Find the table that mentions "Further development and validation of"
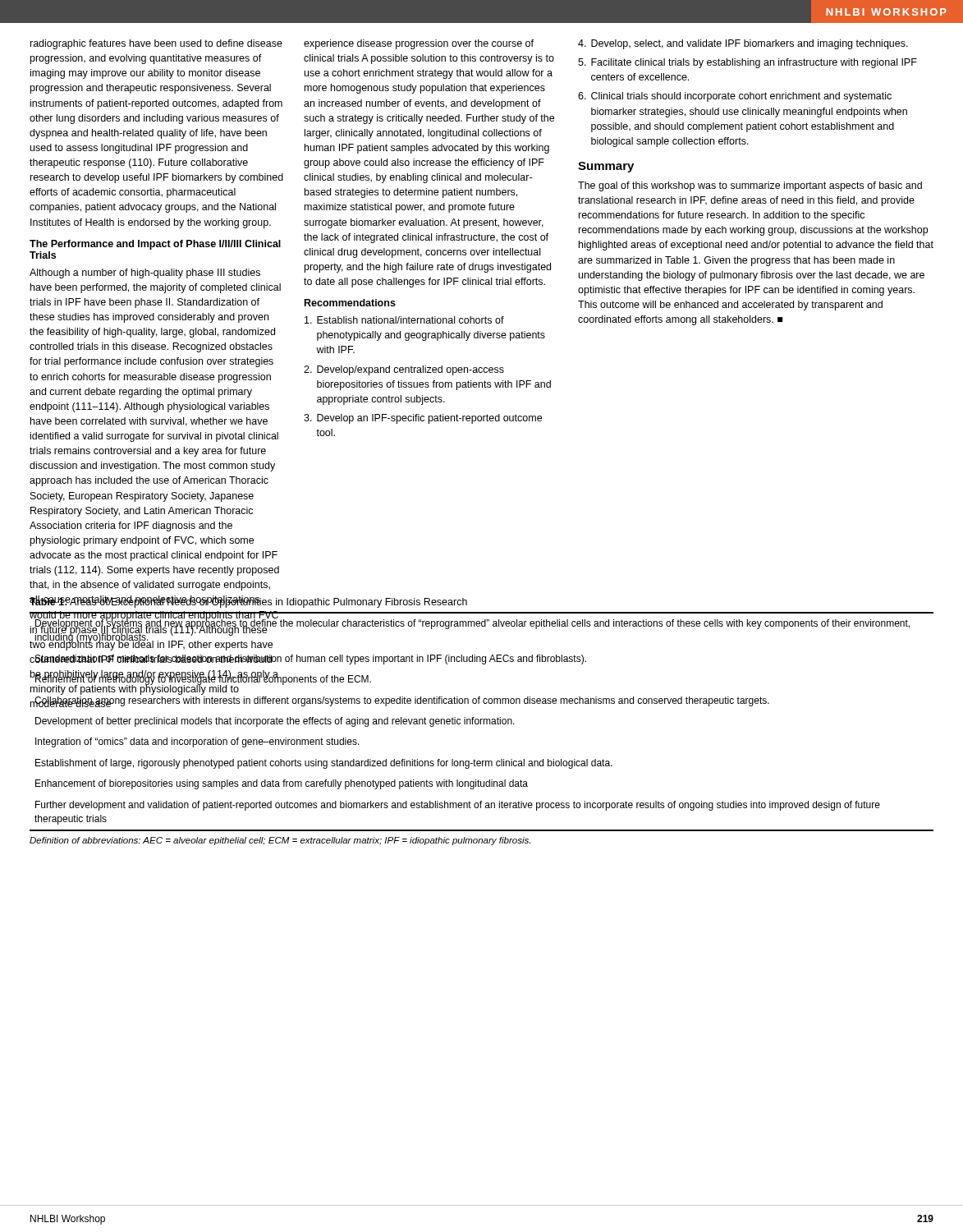 pyautogui.click(x=482, y=722)
